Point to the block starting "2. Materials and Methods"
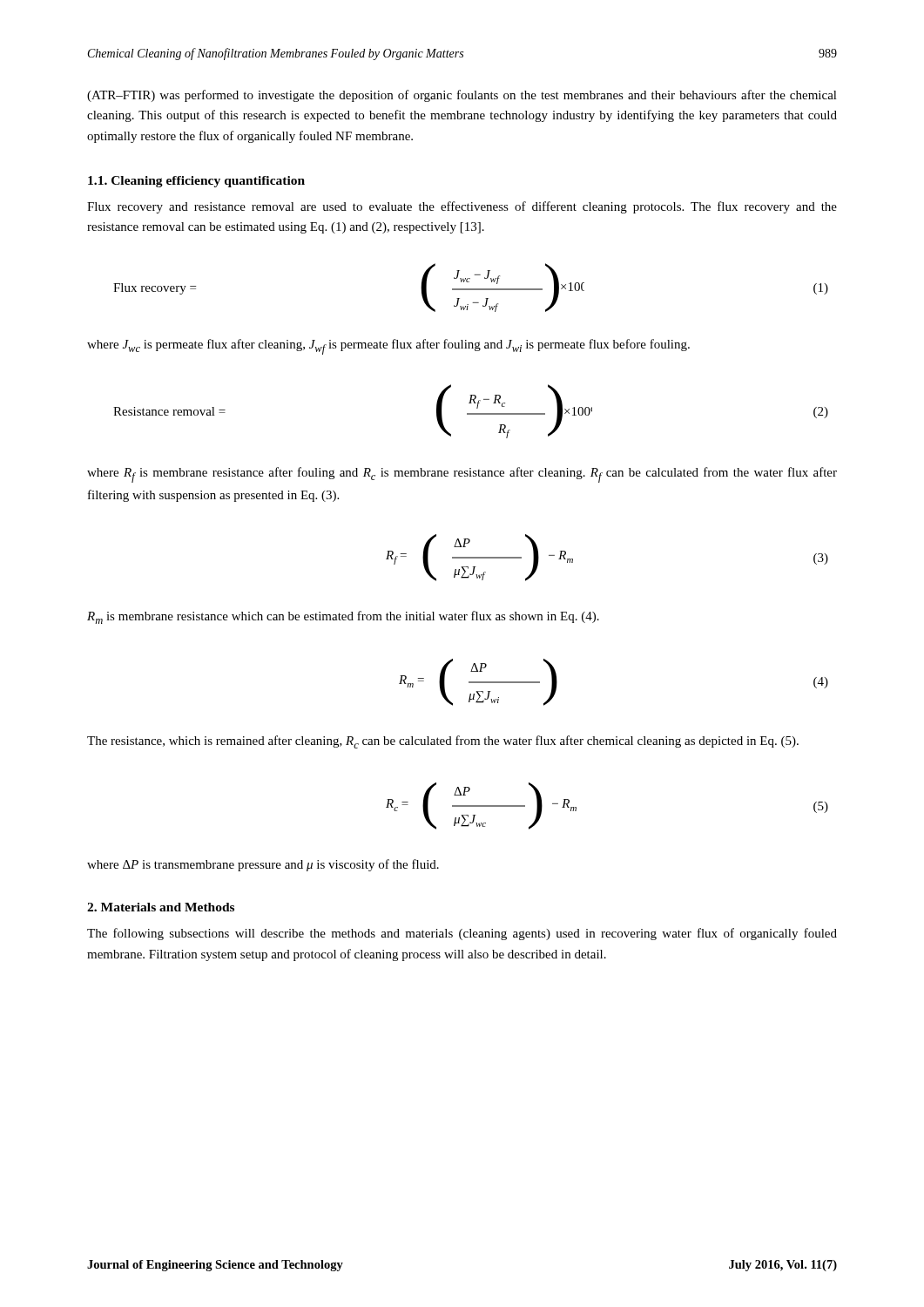The width and height of the screenshot is (924, 1307). point(161,907)
